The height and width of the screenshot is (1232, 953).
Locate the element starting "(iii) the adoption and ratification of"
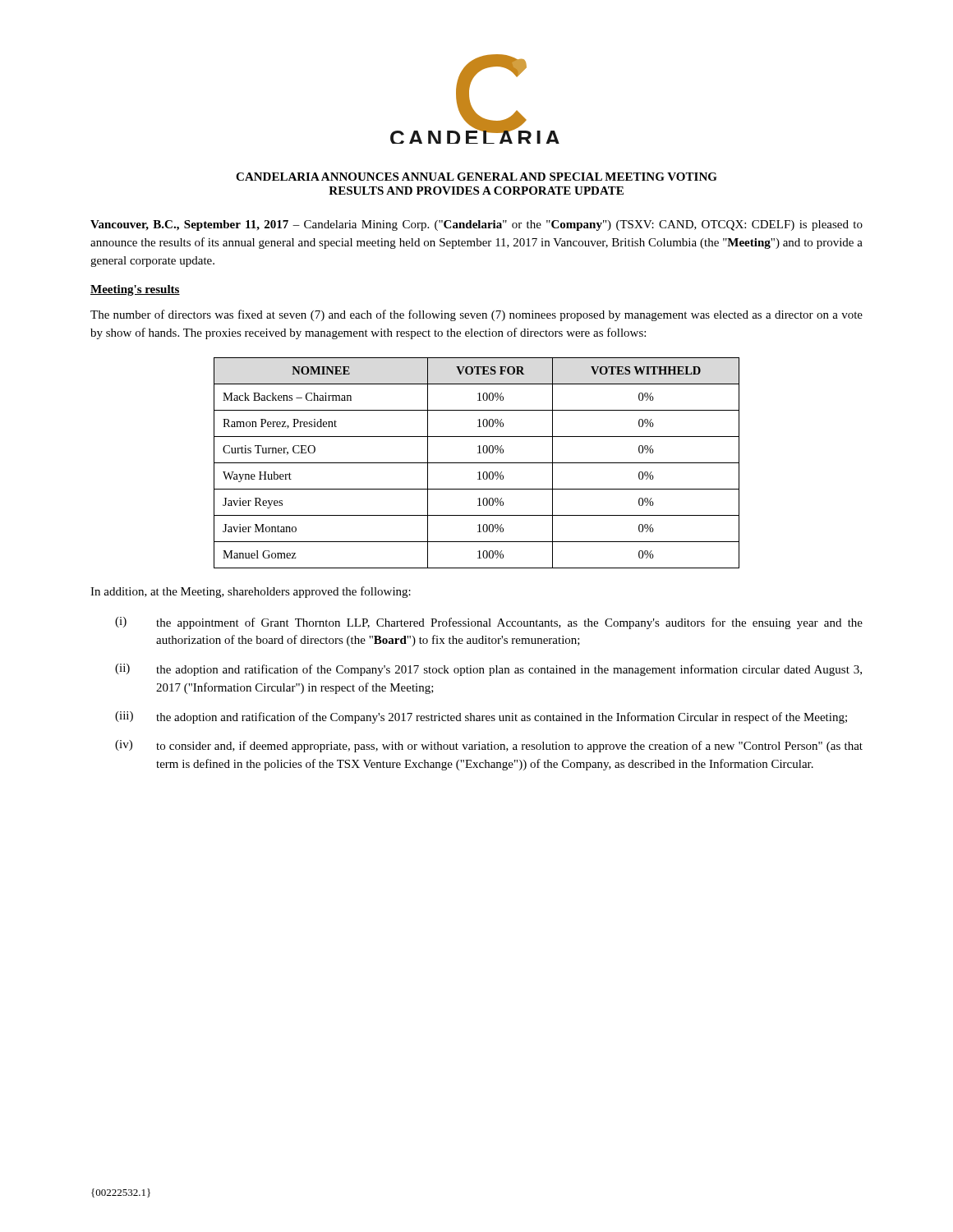(x=489, y=717)
